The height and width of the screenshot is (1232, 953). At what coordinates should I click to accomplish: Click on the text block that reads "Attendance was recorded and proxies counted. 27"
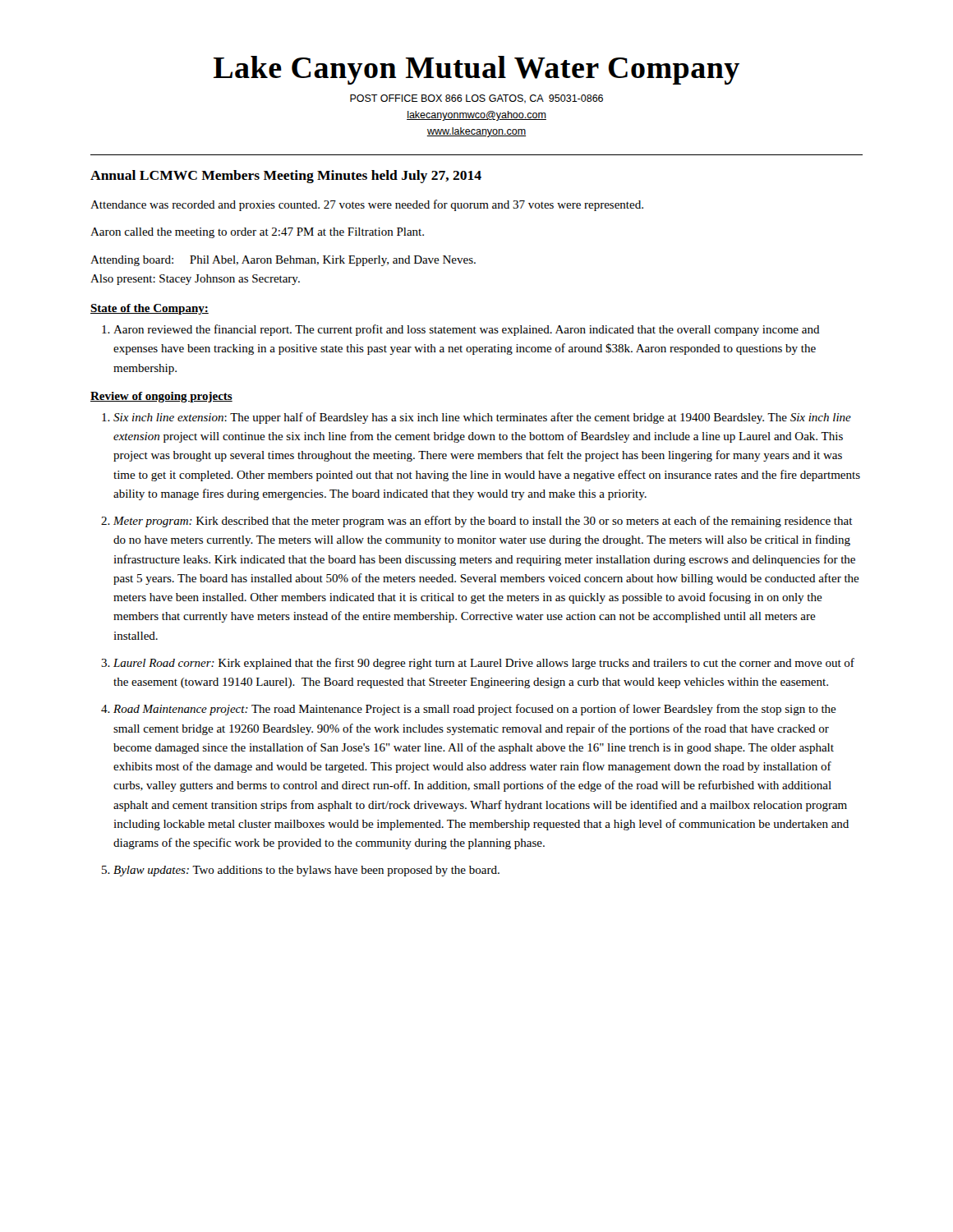coord(367,205)
